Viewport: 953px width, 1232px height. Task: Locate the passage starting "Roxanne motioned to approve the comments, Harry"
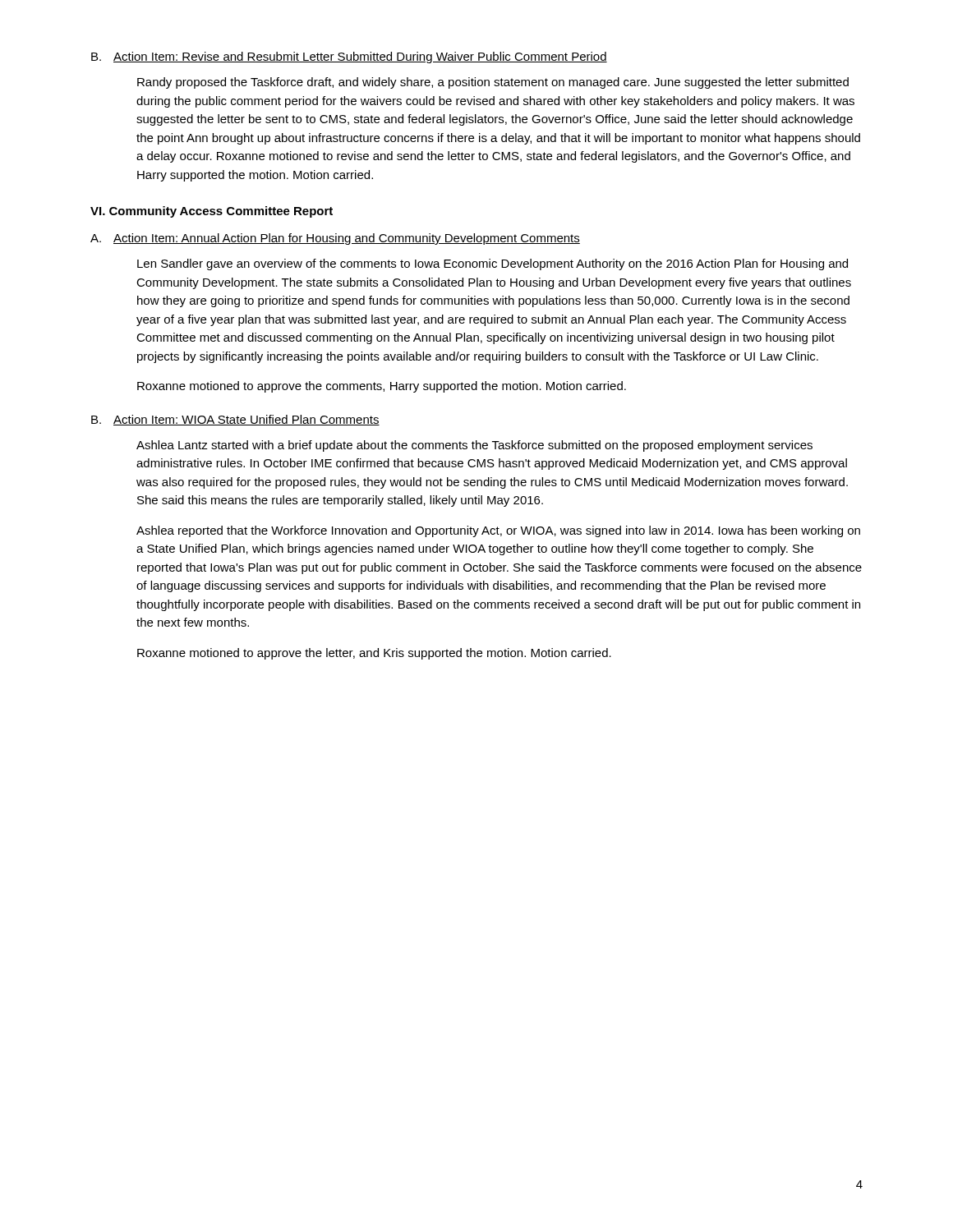500,386
